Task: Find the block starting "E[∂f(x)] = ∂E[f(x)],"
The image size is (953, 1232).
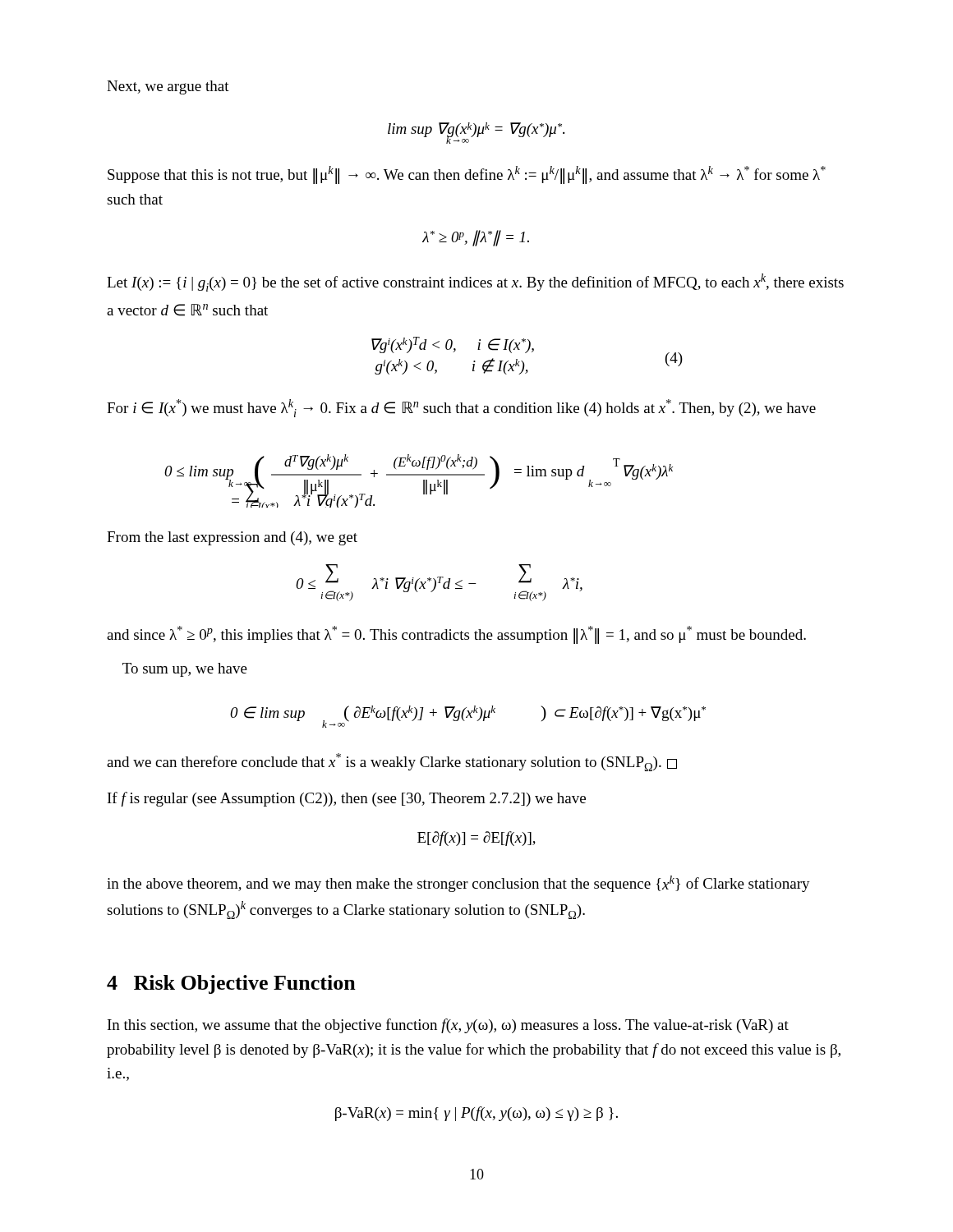Action: 476,837
